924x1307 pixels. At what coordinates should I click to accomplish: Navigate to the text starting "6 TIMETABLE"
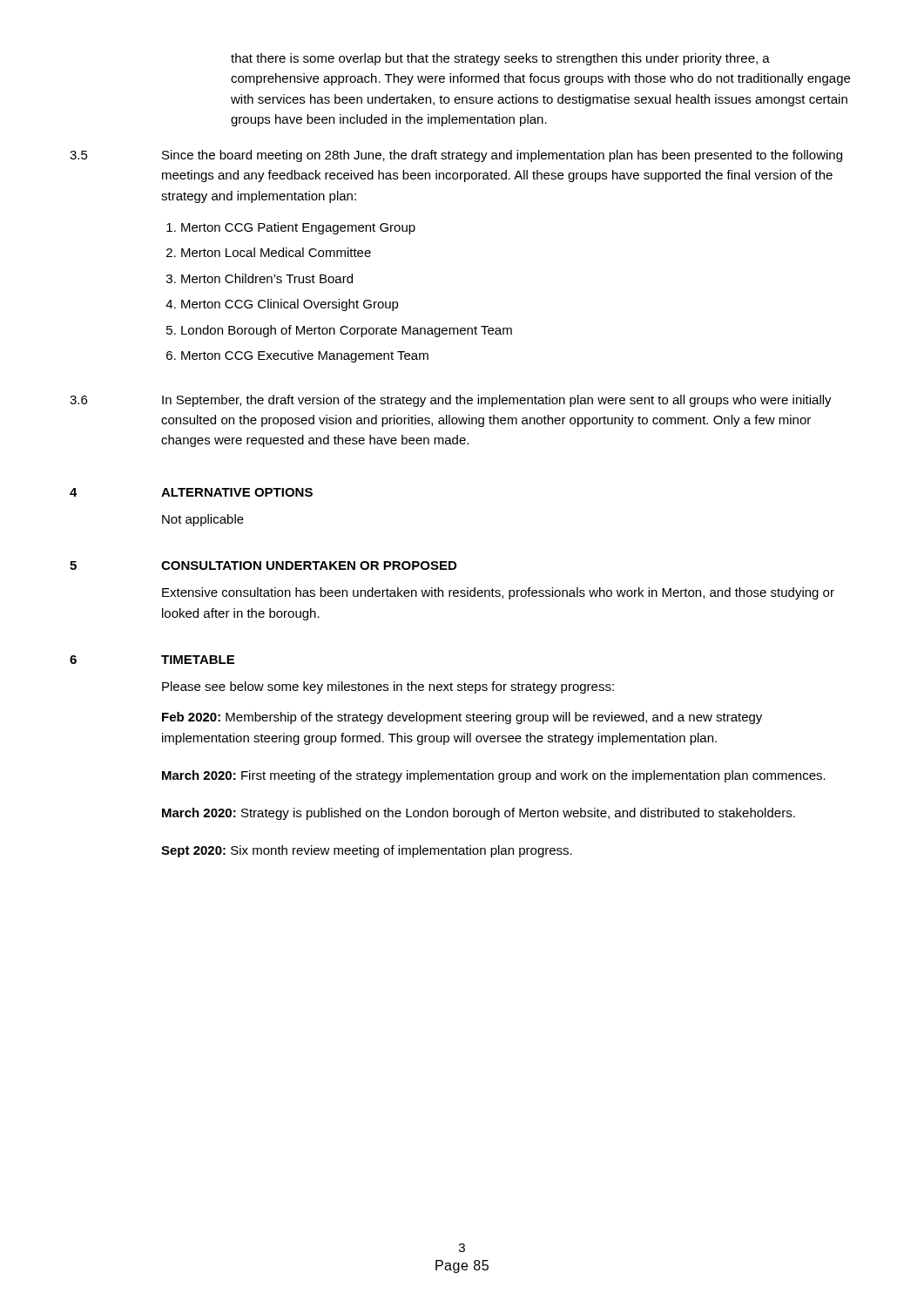(73, 659)
